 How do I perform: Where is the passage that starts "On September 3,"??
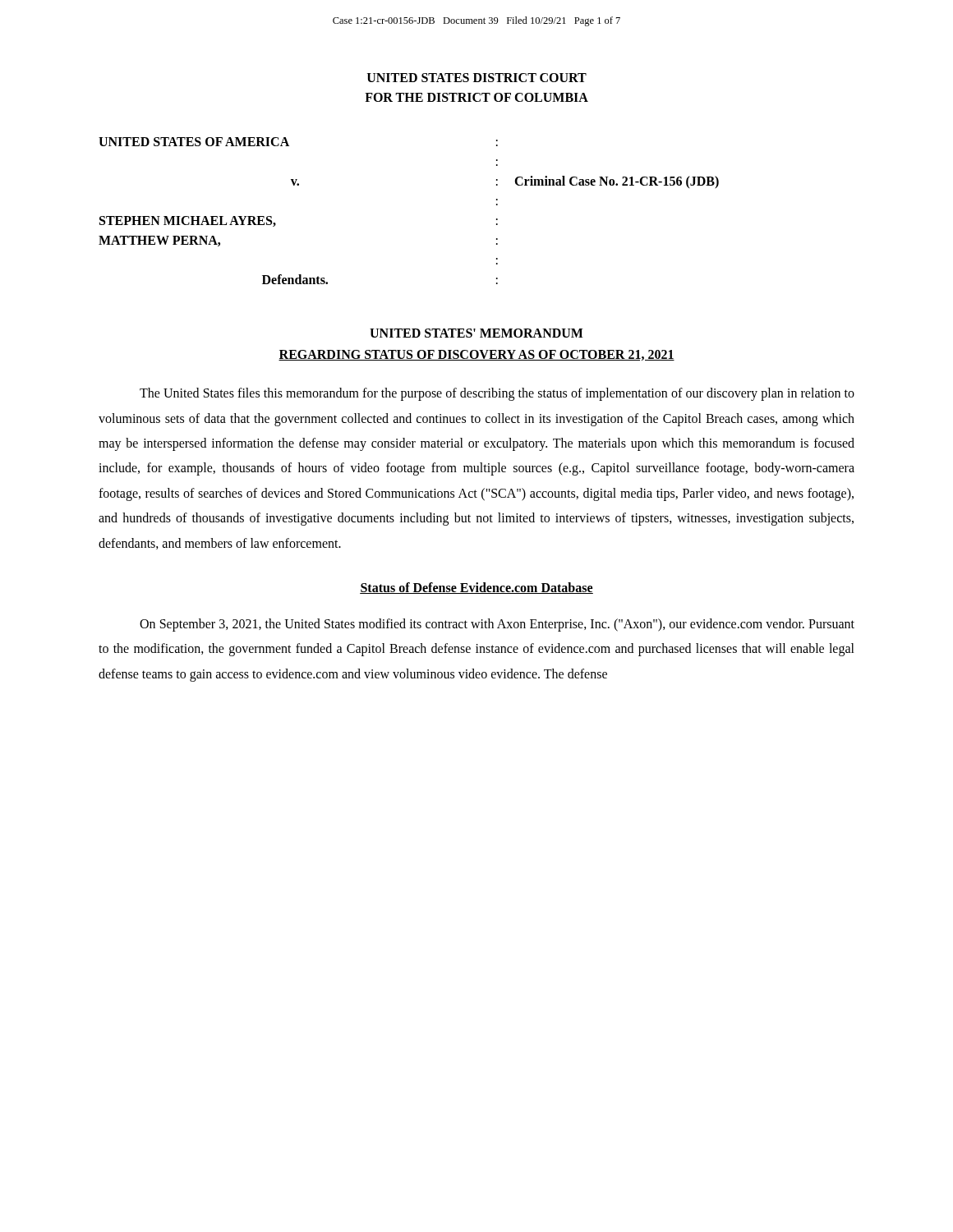476,649
